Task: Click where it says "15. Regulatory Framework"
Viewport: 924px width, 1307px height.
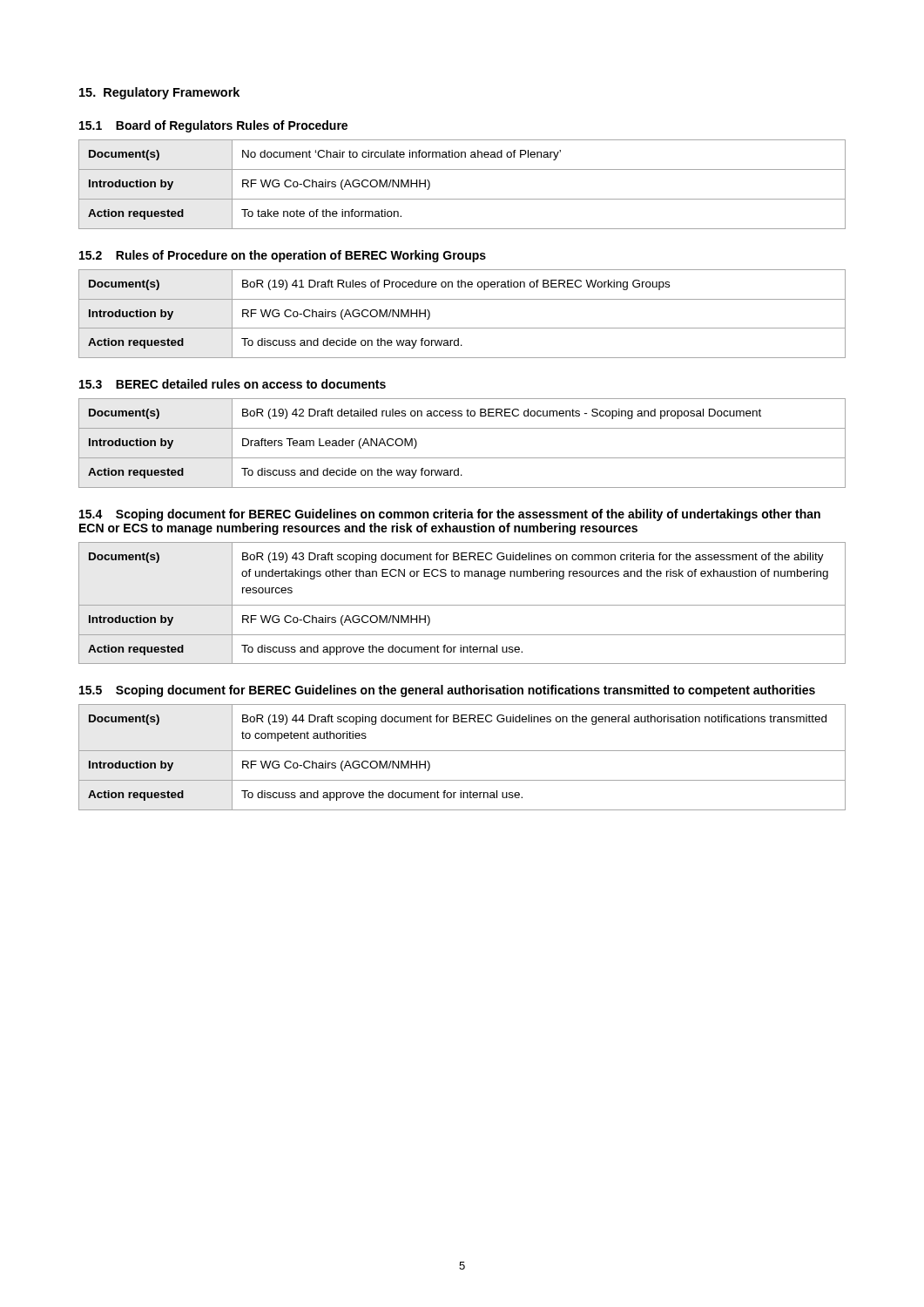Action: (159, 92)
